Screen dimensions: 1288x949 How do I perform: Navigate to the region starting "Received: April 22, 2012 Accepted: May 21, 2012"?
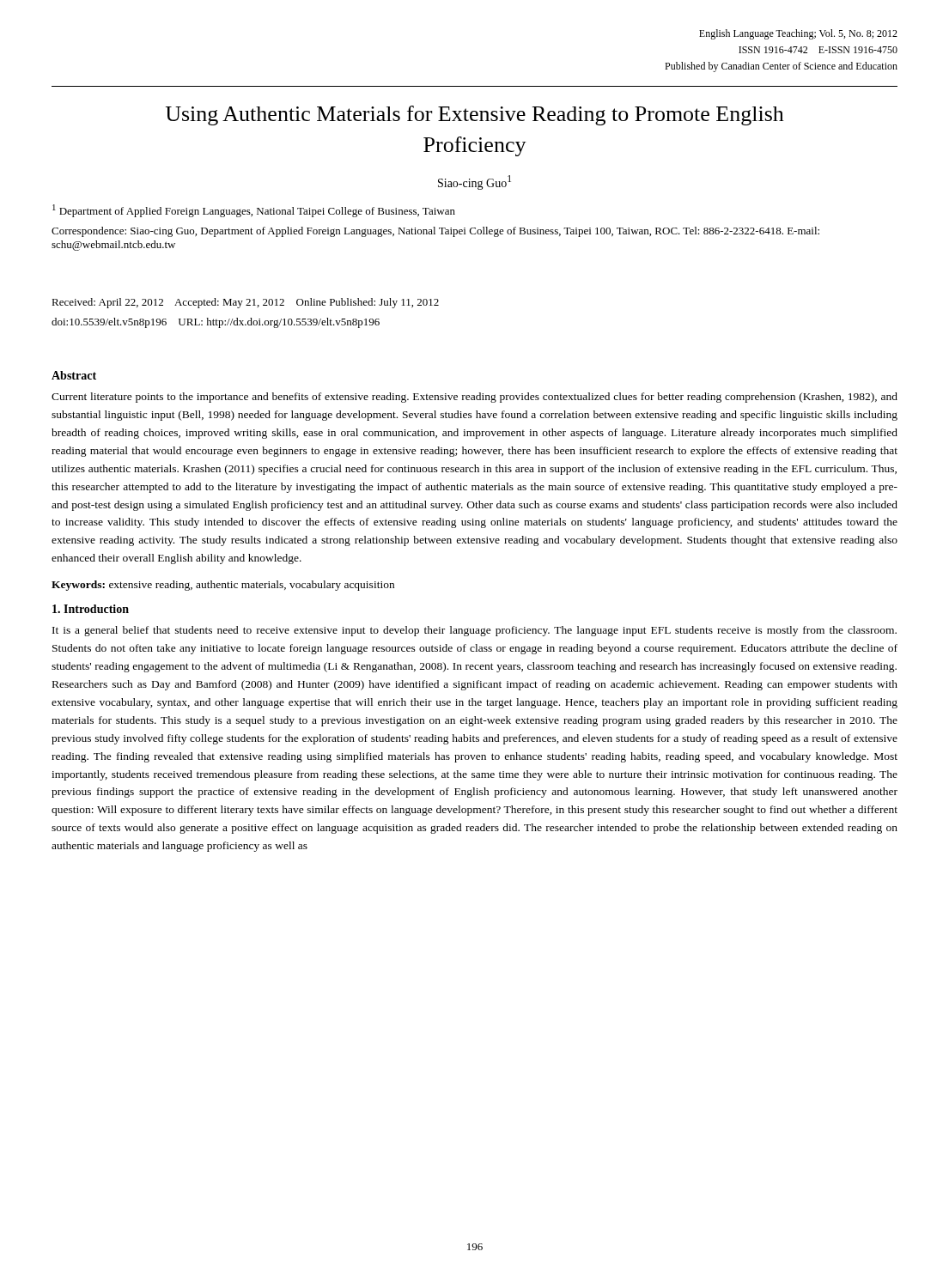[x=245, y=302]
